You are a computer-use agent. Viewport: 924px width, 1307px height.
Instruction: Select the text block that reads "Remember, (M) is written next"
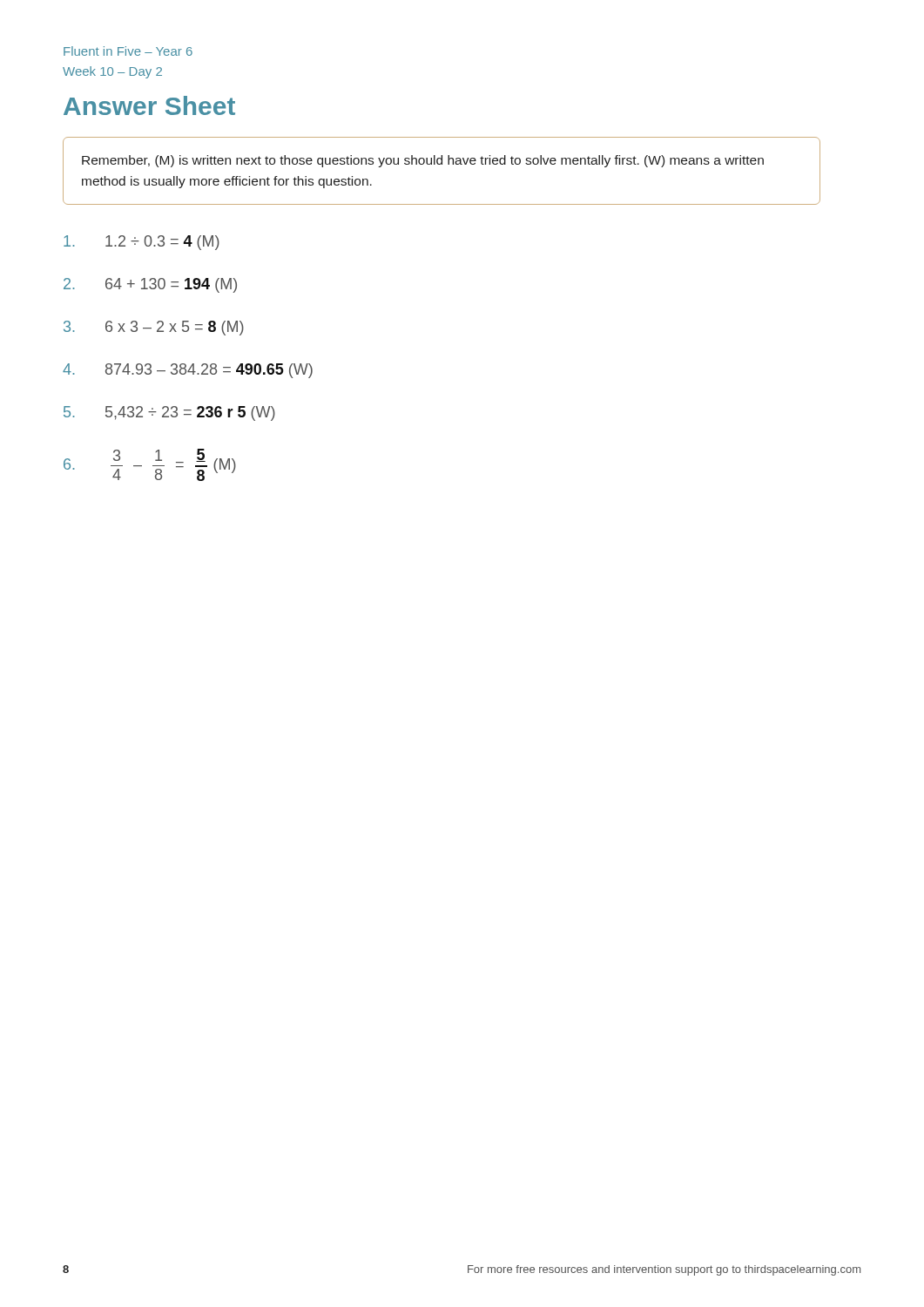pos(442,171)
